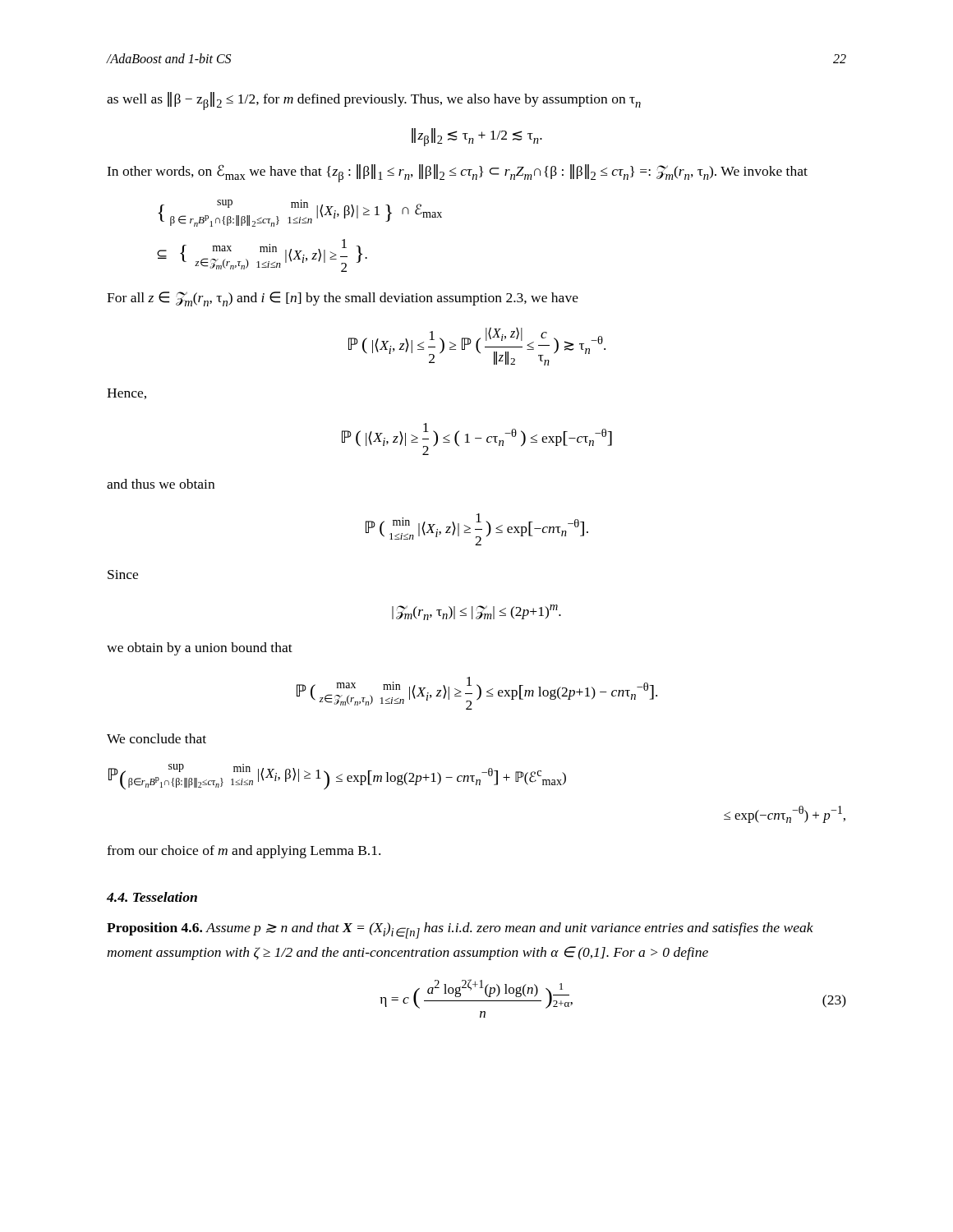Click the passage that begins "as well as ‖β − zβ‖2 ≤ 1/2,"
This screenshot has height=1232, width=953.
coord(374,100)
